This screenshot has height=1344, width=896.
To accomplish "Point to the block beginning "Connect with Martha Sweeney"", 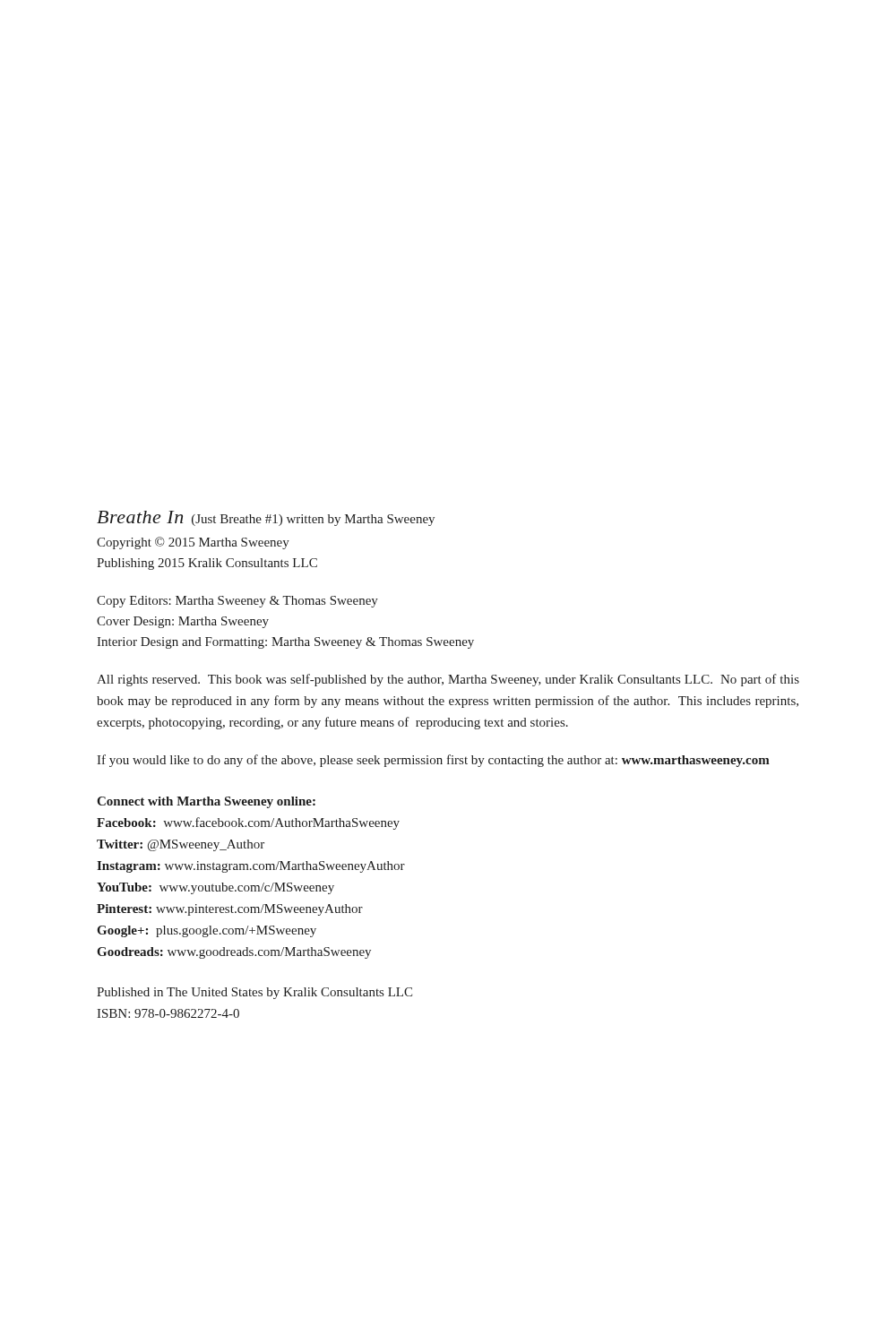I will (251, 877).
